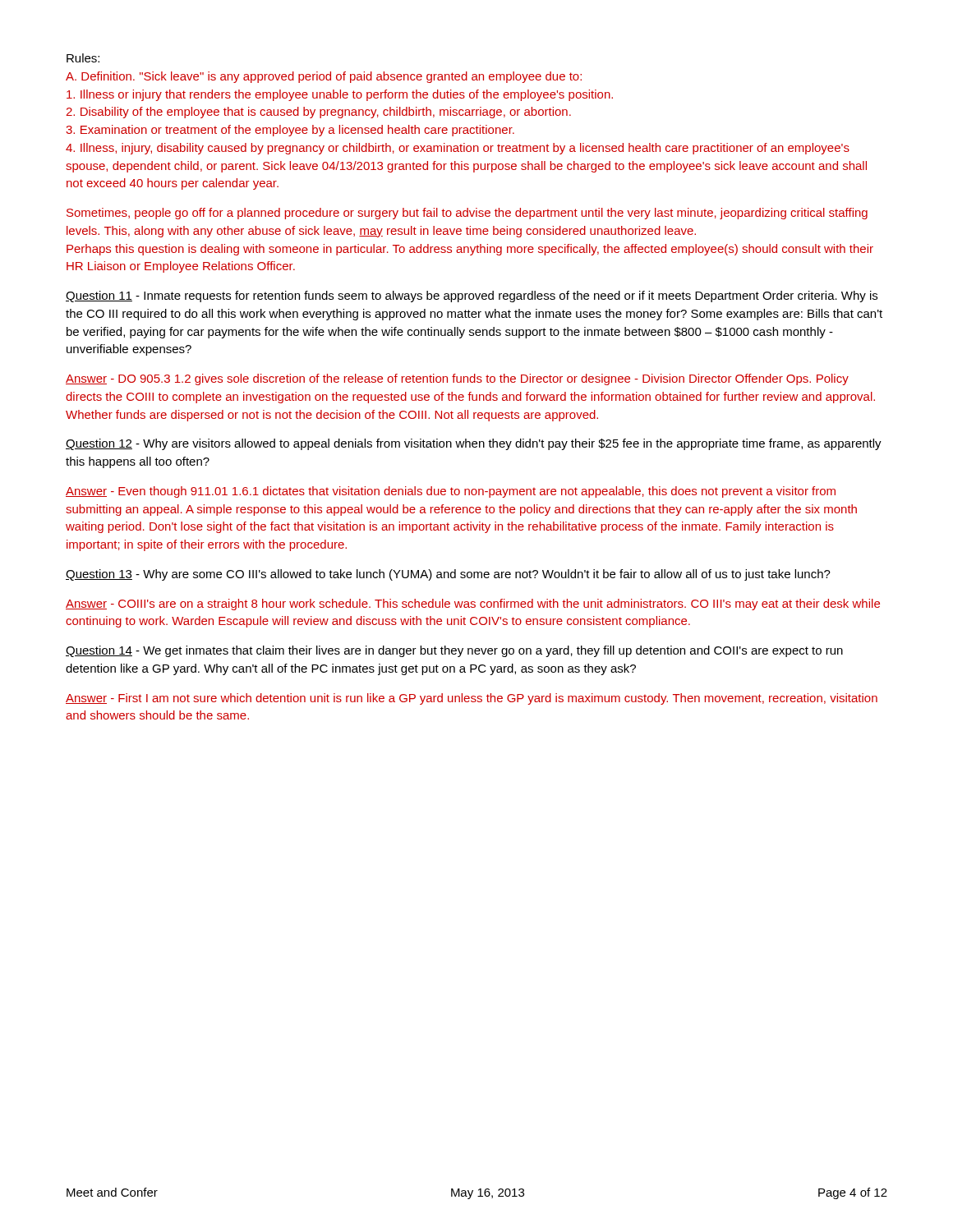
Task: Find the text block that reads "Question 11 - Inmate requests for retention funds"
Action: click(476, 322)
